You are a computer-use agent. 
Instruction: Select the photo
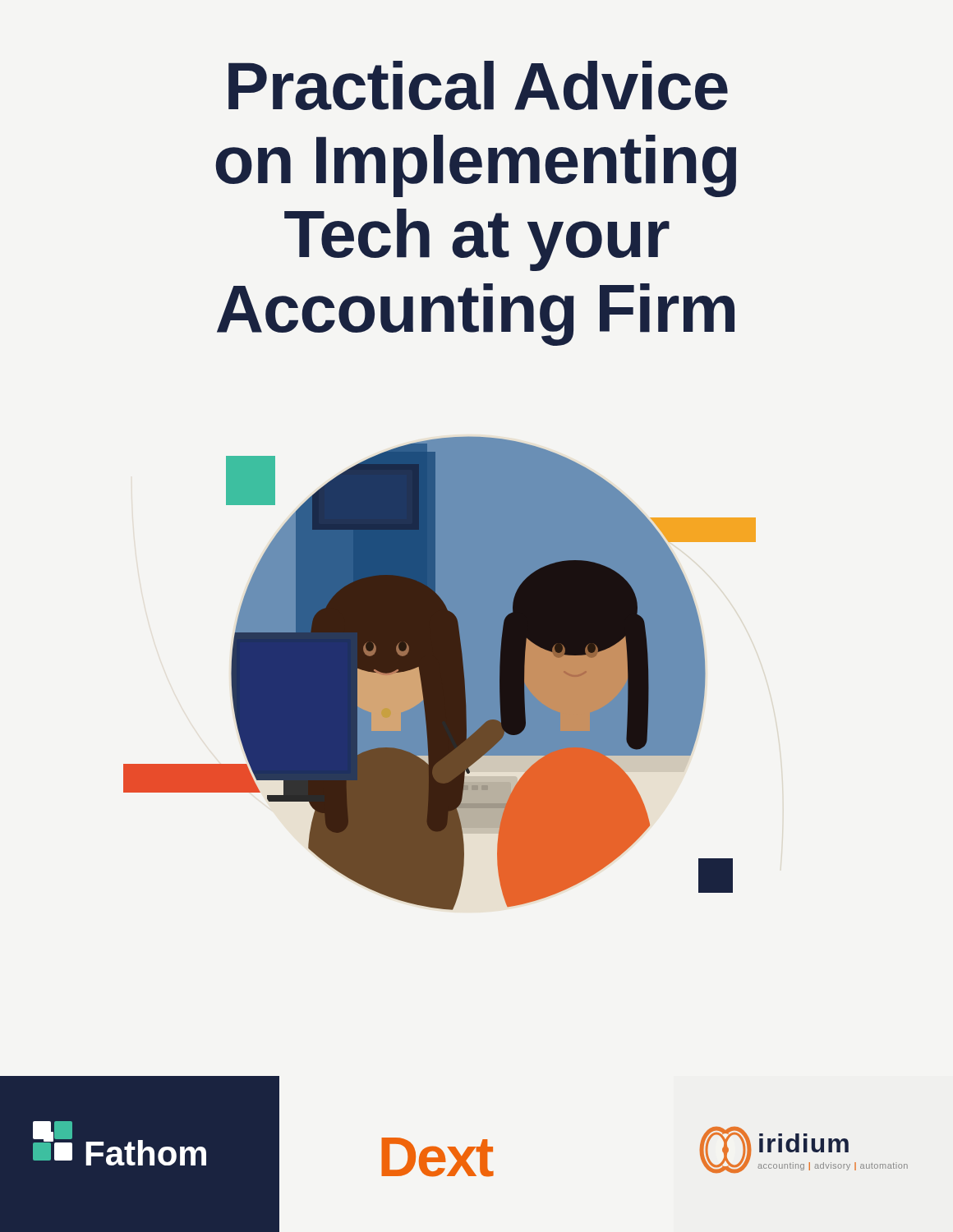click(x=476, y=690)
